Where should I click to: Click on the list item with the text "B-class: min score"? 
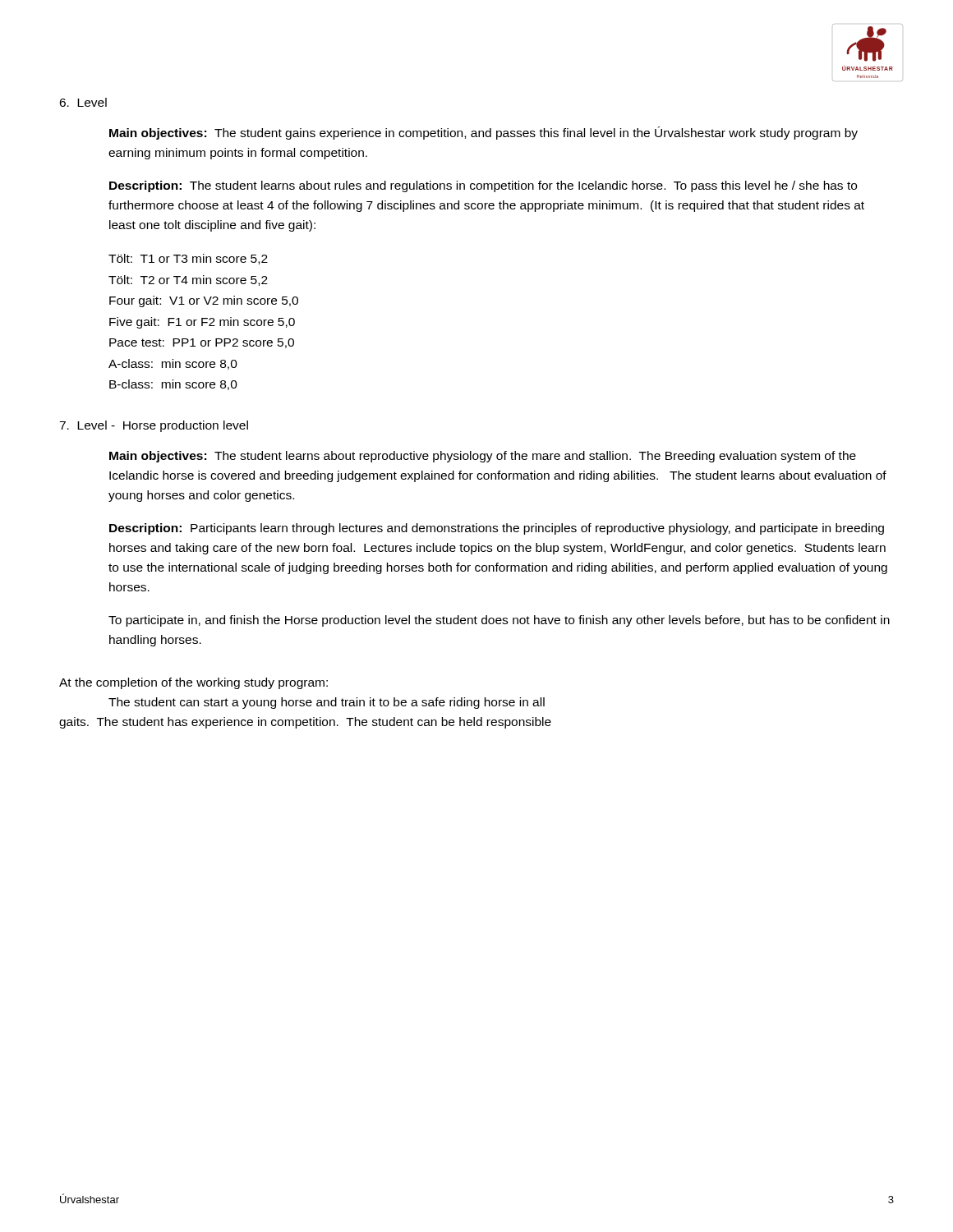(x=173, y=384)
